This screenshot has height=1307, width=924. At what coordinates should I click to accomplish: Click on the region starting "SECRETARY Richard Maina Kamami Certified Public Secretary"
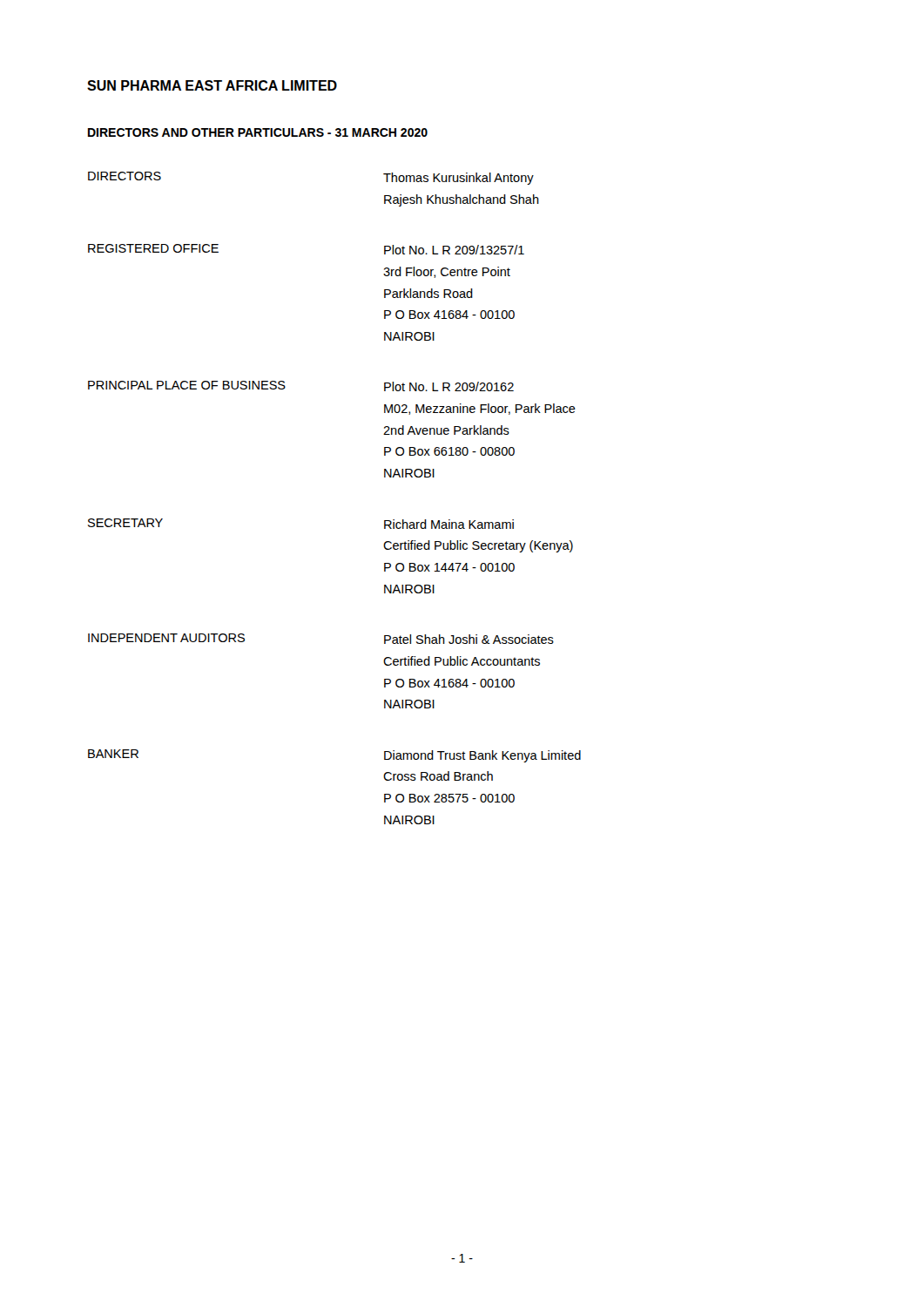pos(462,557)
